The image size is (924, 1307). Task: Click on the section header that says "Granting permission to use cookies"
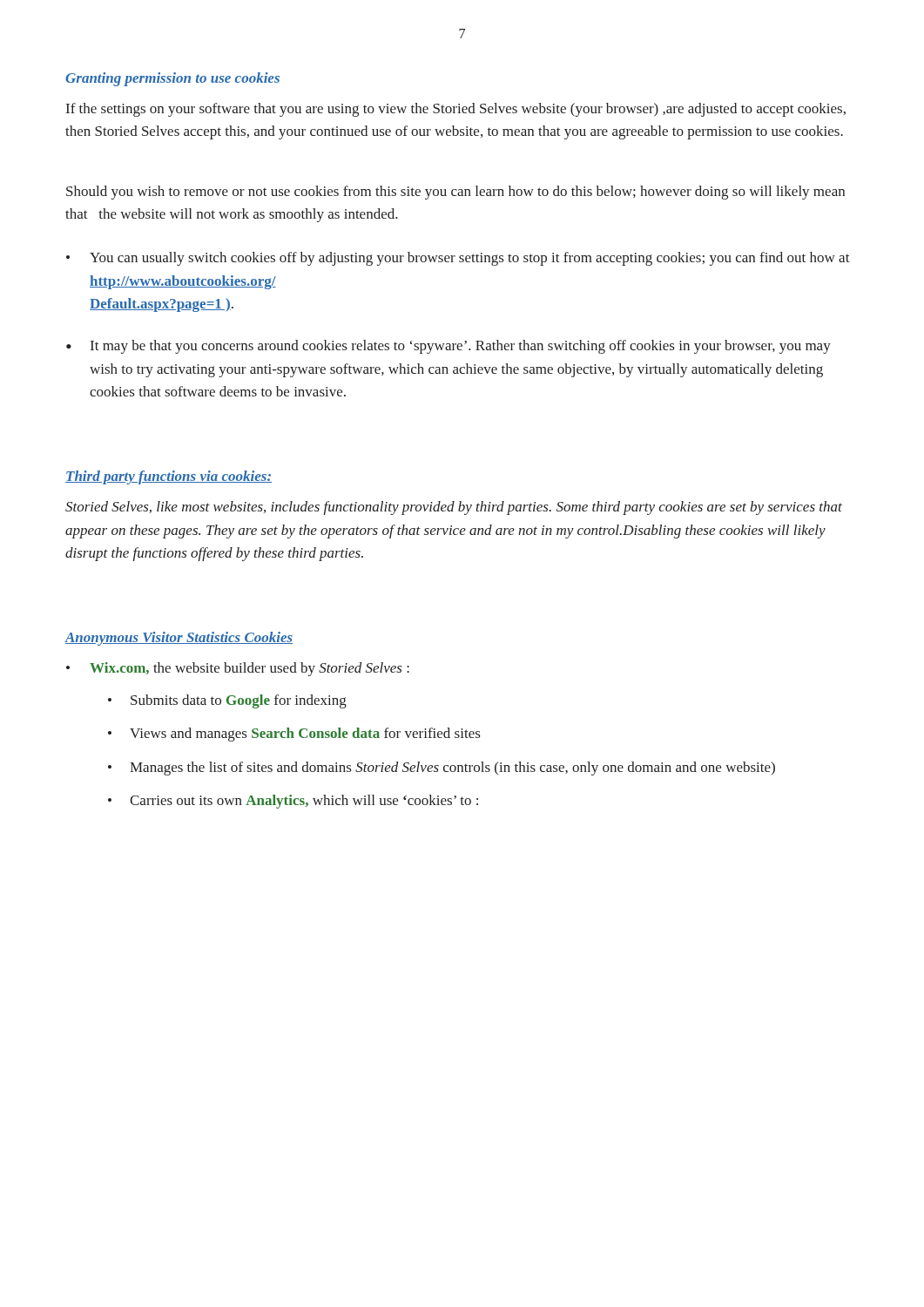[x=173, y=78]
